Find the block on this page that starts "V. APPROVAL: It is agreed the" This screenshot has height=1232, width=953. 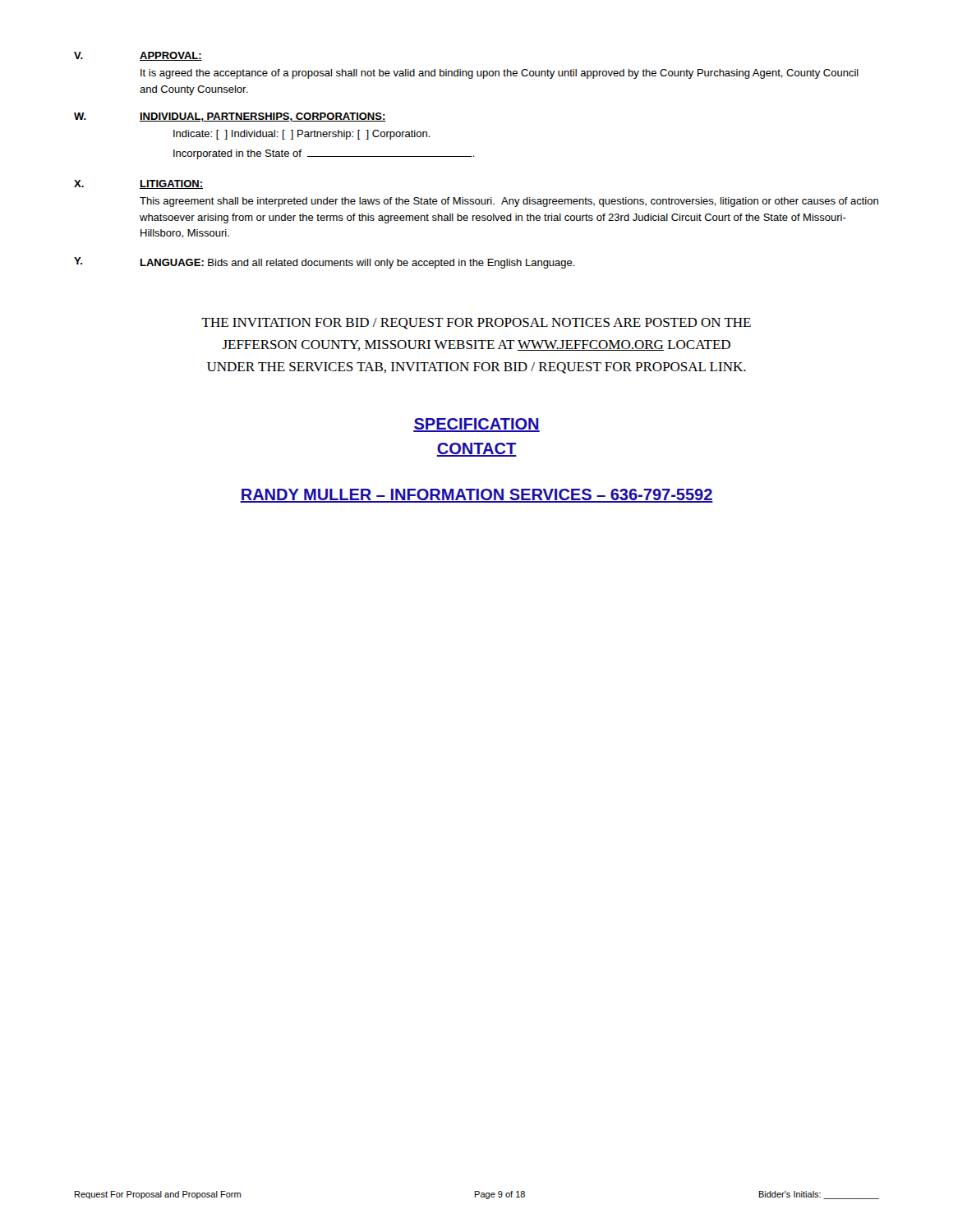476,73
